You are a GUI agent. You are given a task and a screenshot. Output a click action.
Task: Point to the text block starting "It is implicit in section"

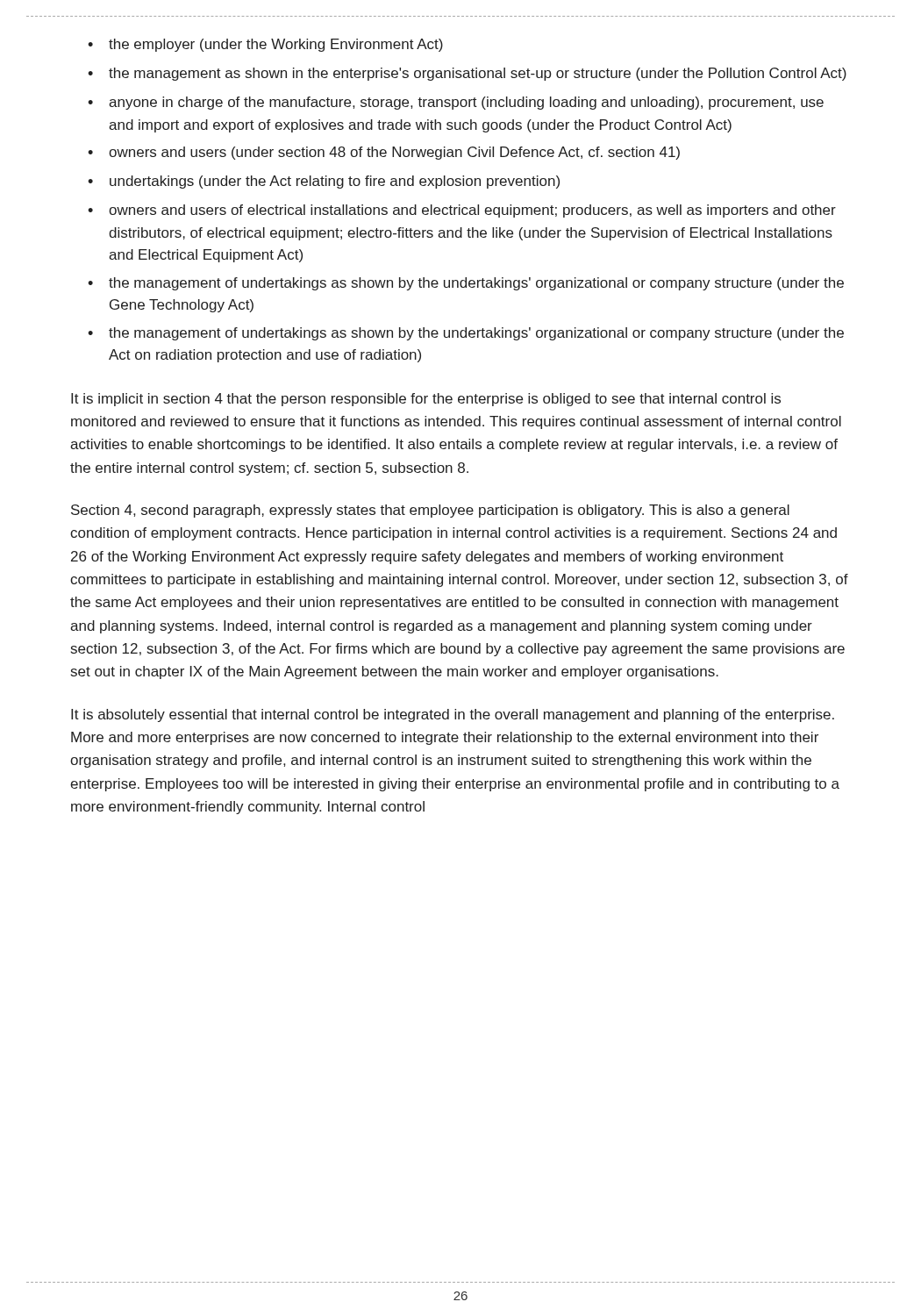(456, 433)
